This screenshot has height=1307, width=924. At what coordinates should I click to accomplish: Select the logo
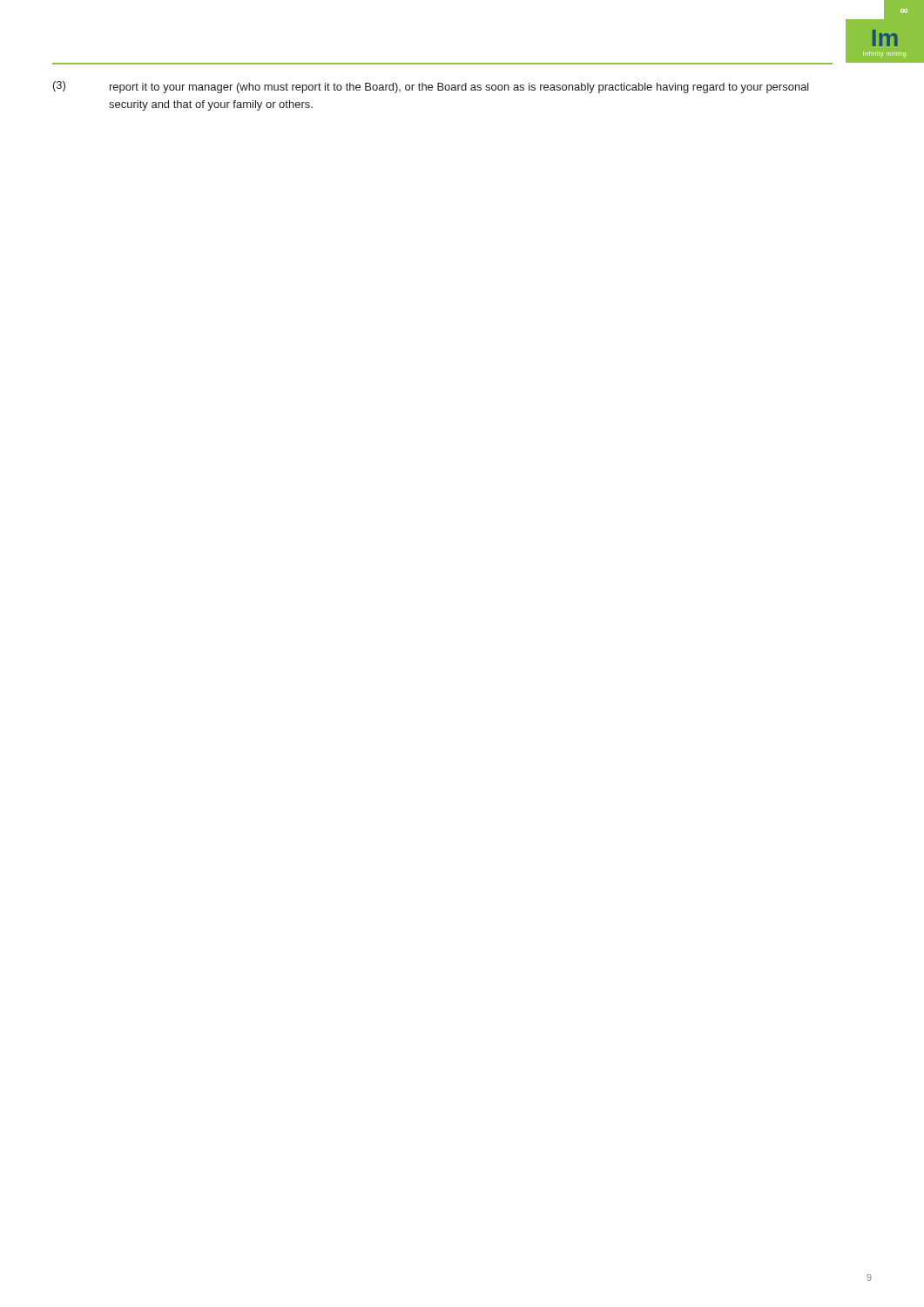[x=885, y=31]
